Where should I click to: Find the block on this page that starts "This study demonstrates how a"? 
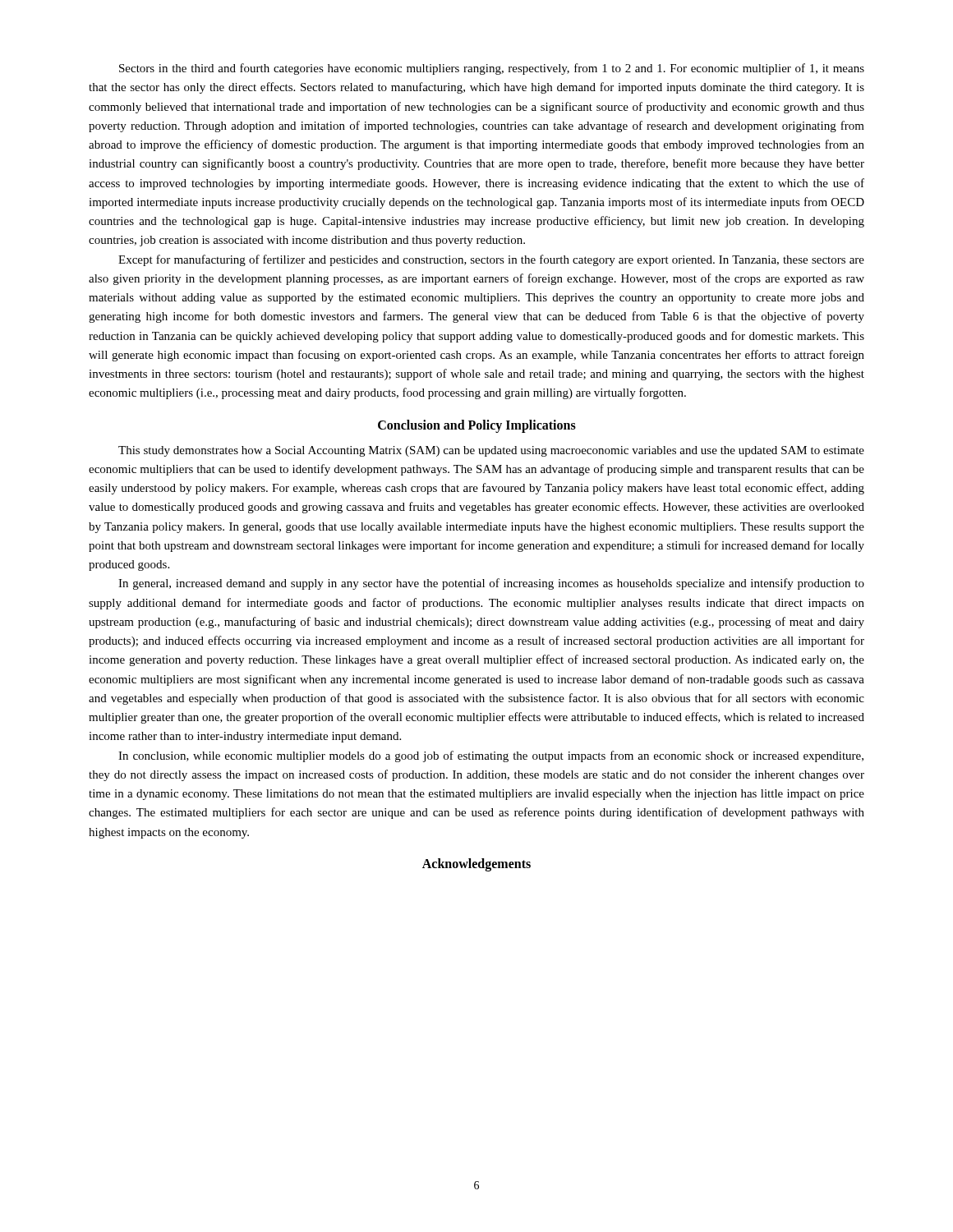(x=476, y=508)
